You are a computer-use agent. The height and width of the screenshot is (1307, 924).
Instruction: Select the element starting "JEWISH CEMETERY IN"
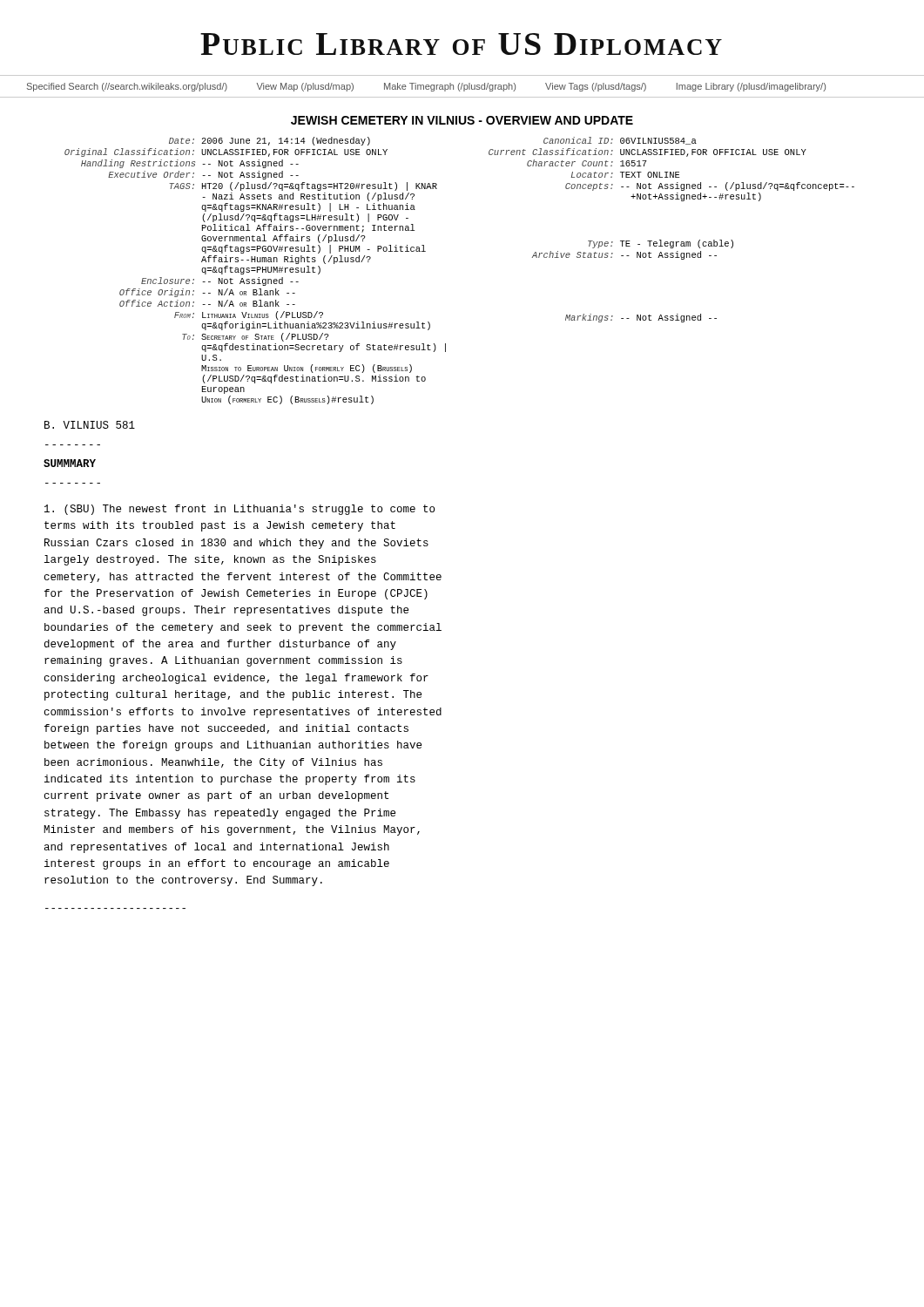click(462, 120)
